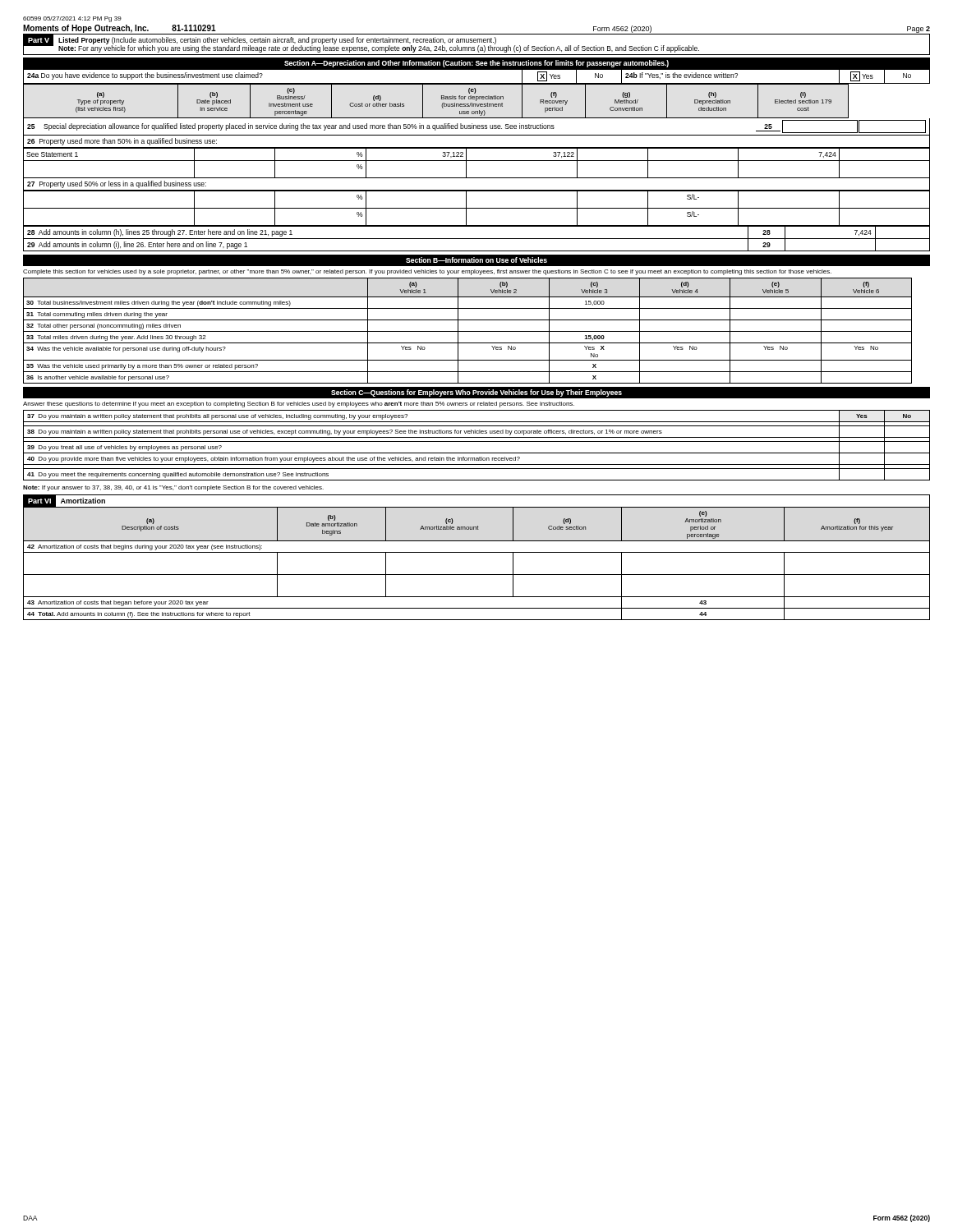Select the table that reads "See St‌atement 1"

(476, 163)
